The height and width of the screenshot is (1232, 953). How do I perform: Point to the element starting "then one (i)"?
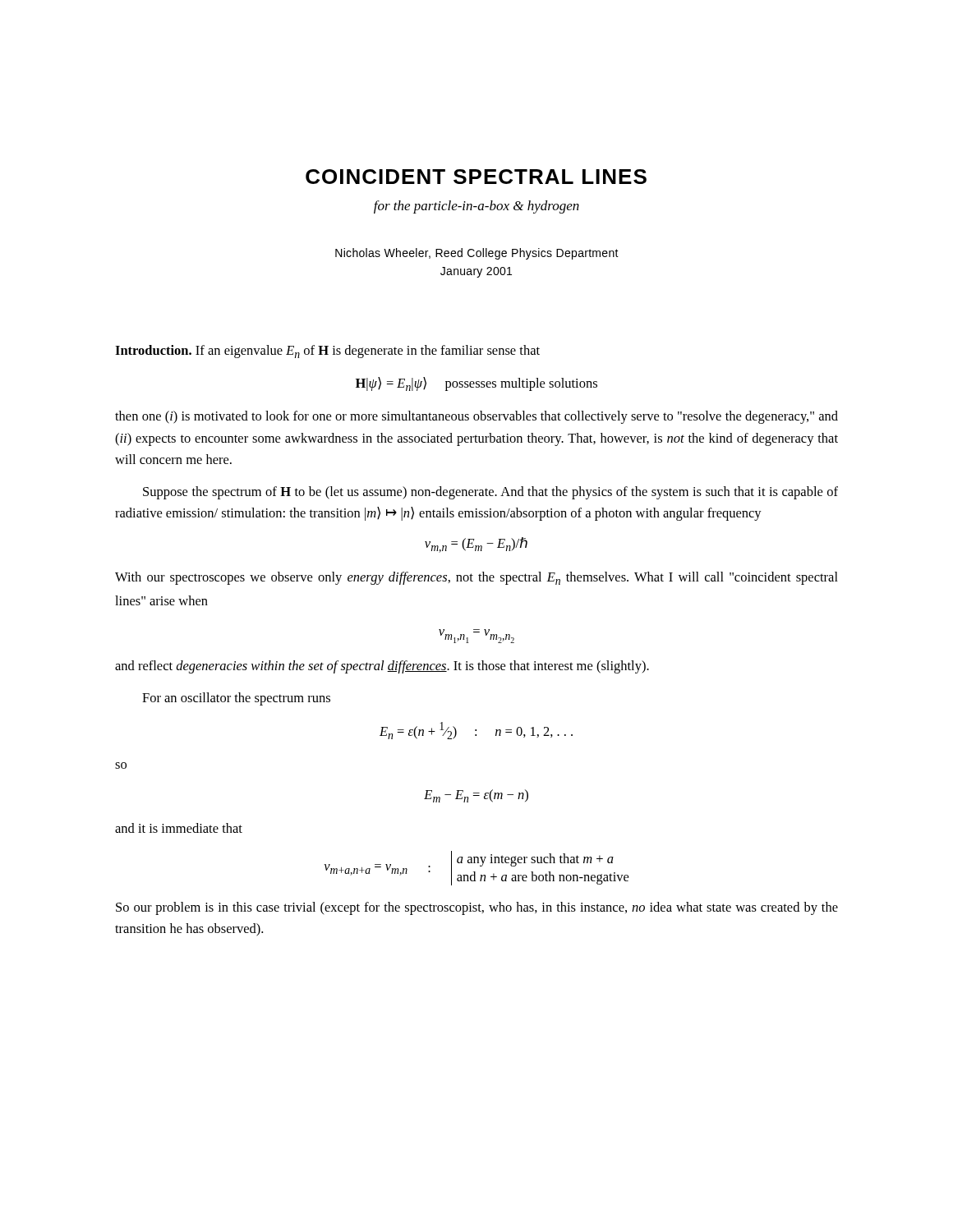[476, 439]
